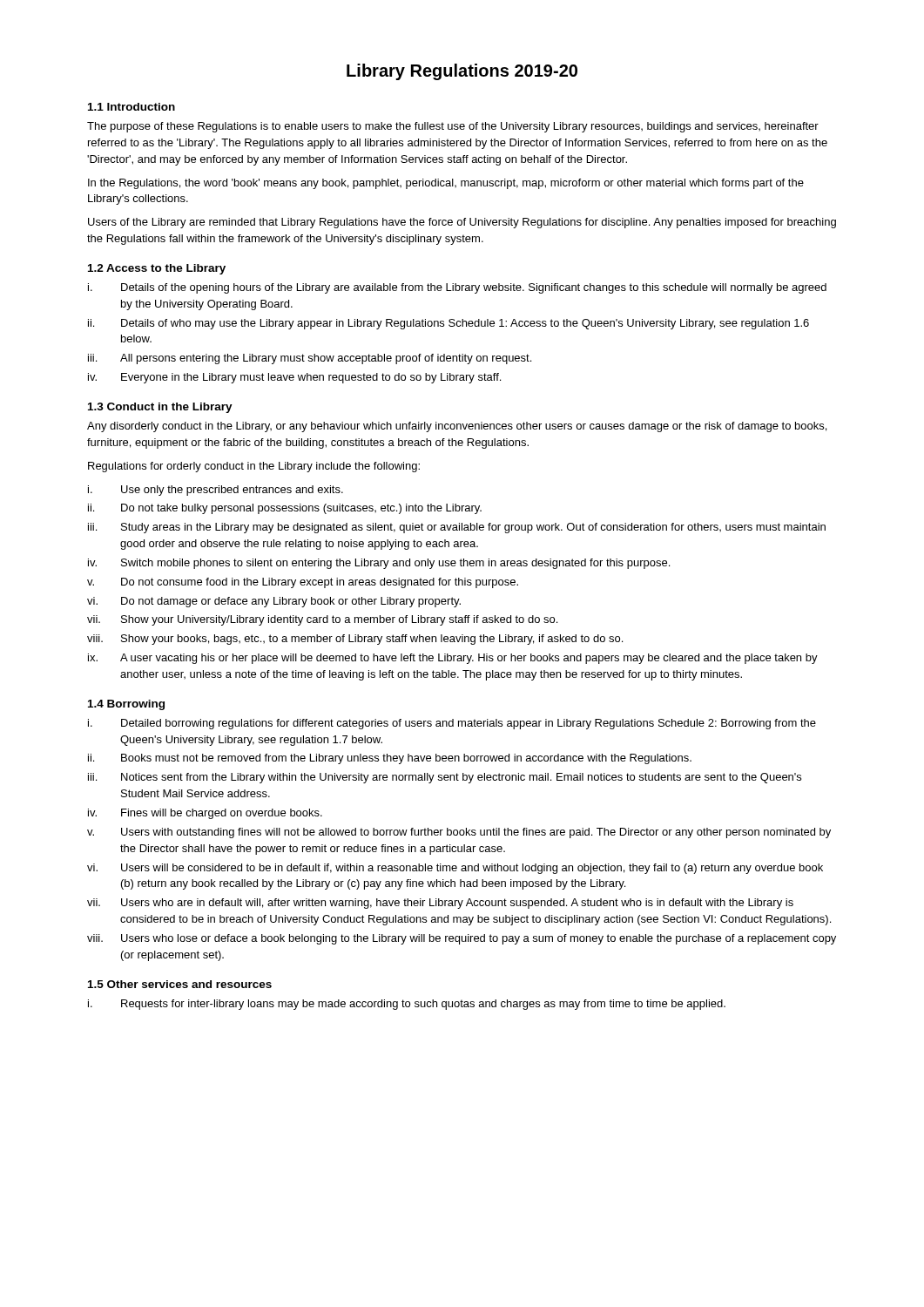
Task: Select the element starting "i.Detailed borrowing regulations for different"
Action: coord(462,732)
